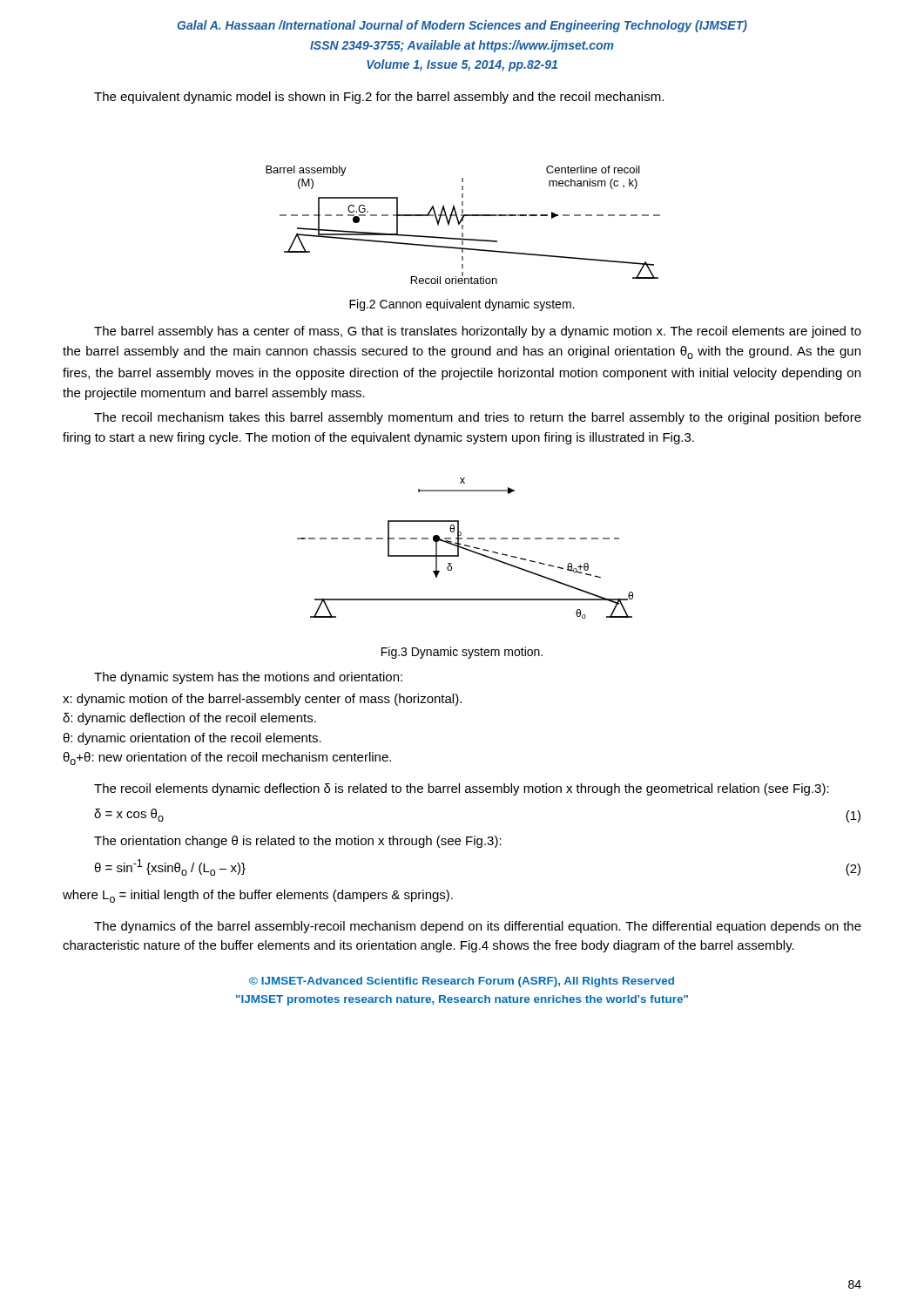Point to the block beginning "The recoil mechanism takes this barrel assembly momentum"
Screen dimensions: 1307x924
tap(462, 427)
